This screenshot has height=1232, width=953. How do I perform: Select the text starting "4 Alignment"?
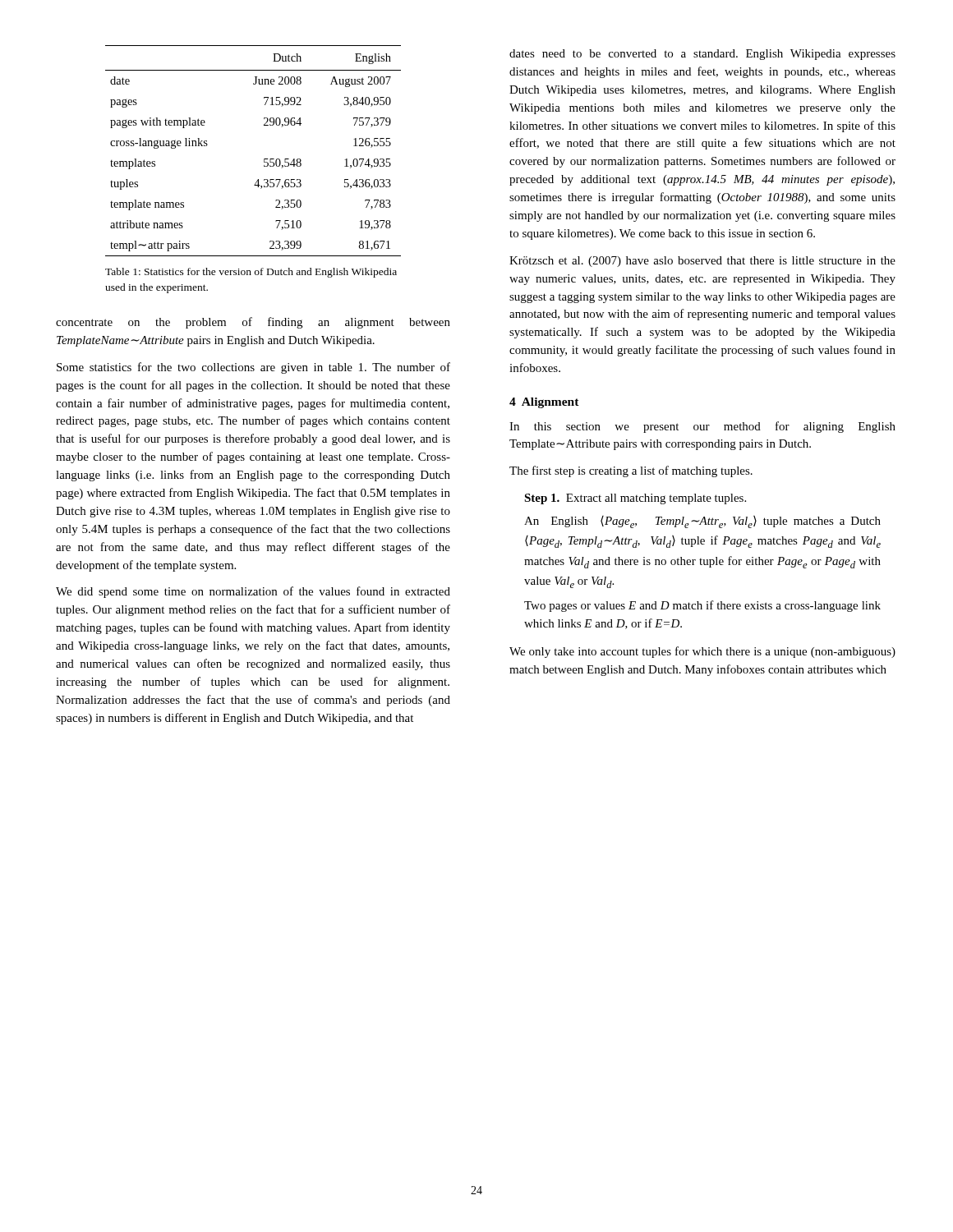tap(544, 401)
